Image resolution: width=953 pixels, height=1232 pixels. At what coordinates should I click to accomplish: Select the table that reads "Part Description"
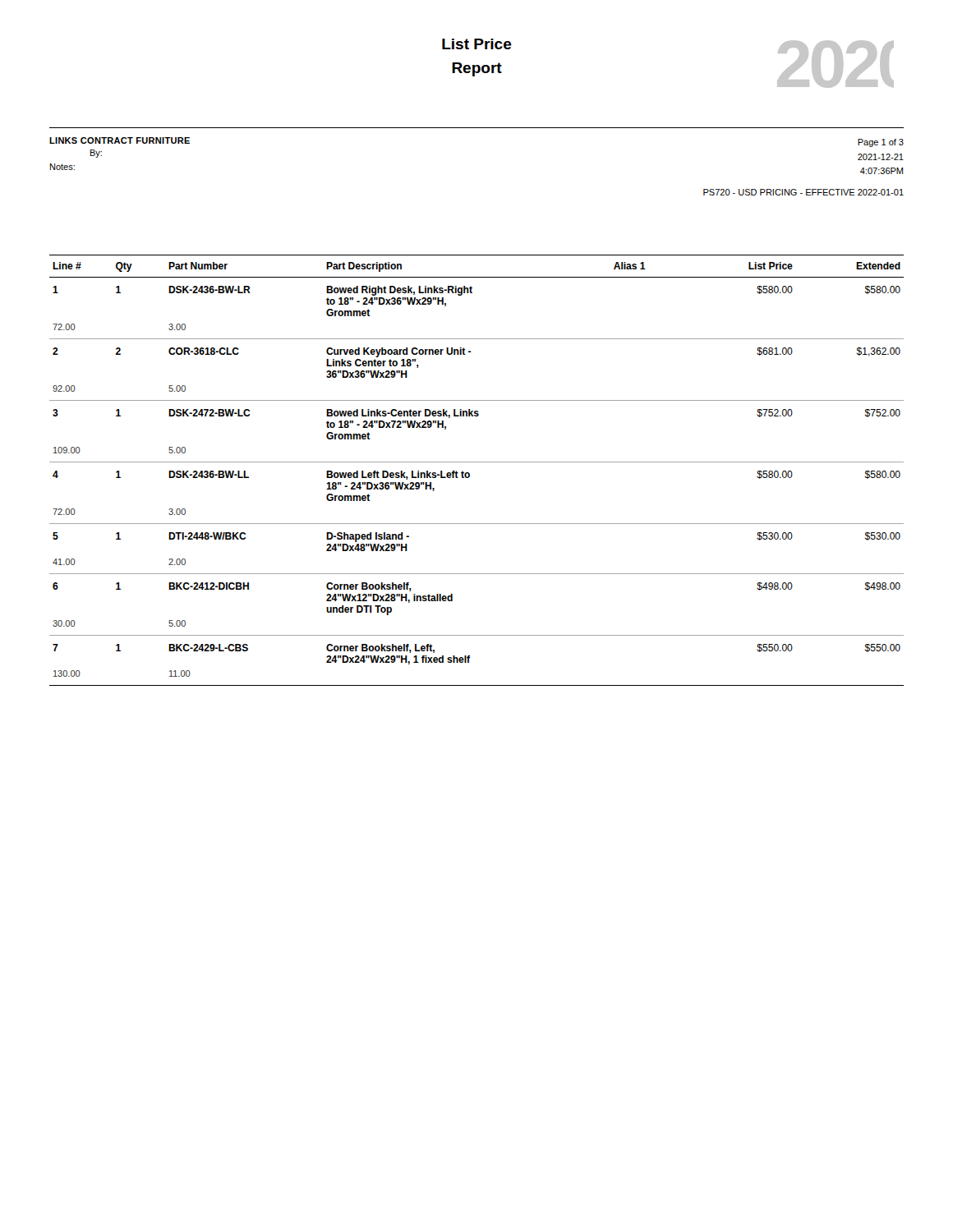click(476, 470)
